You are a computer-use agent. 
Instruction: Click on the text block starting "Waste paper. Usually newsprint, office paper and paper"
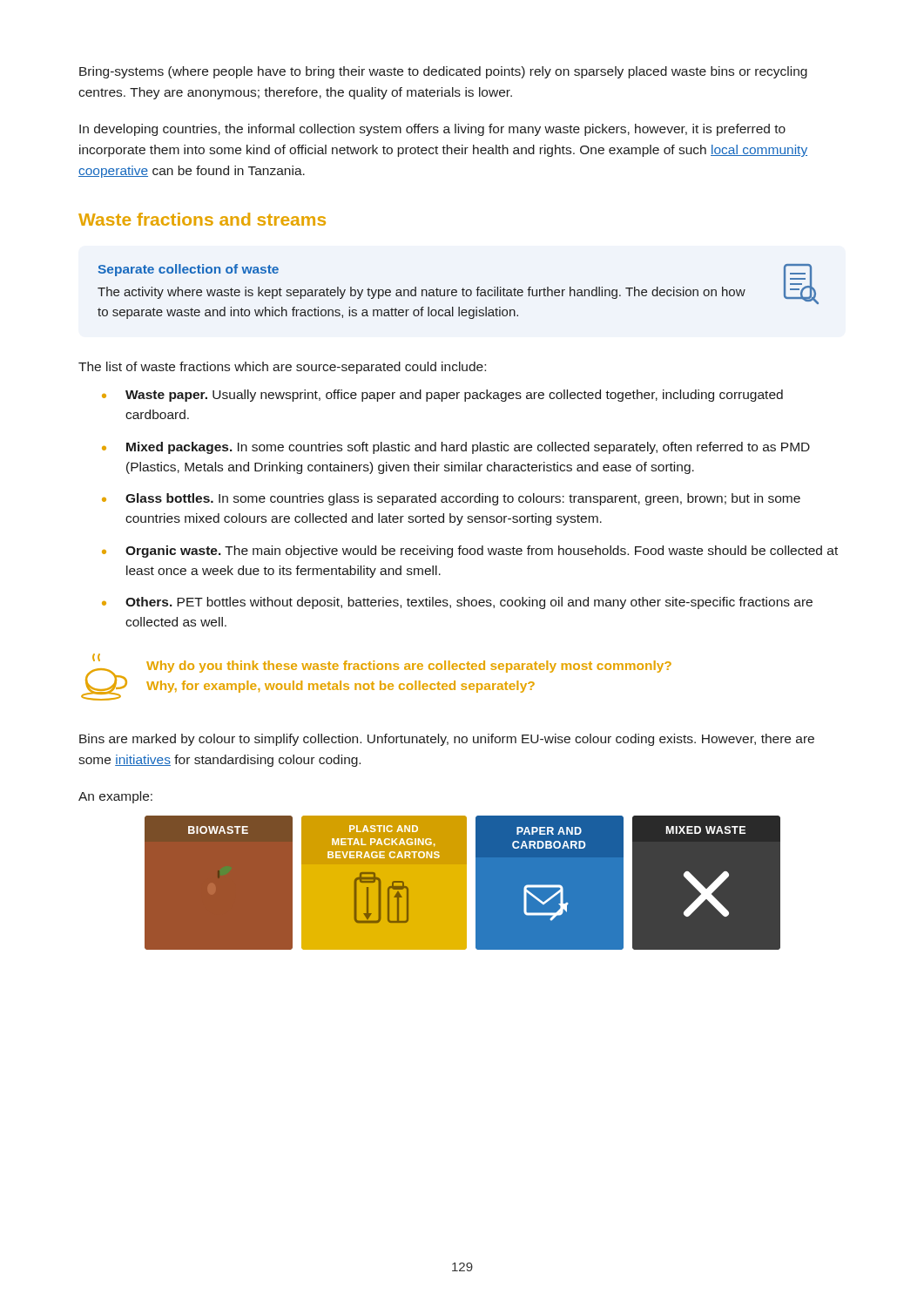pos(454,405)
